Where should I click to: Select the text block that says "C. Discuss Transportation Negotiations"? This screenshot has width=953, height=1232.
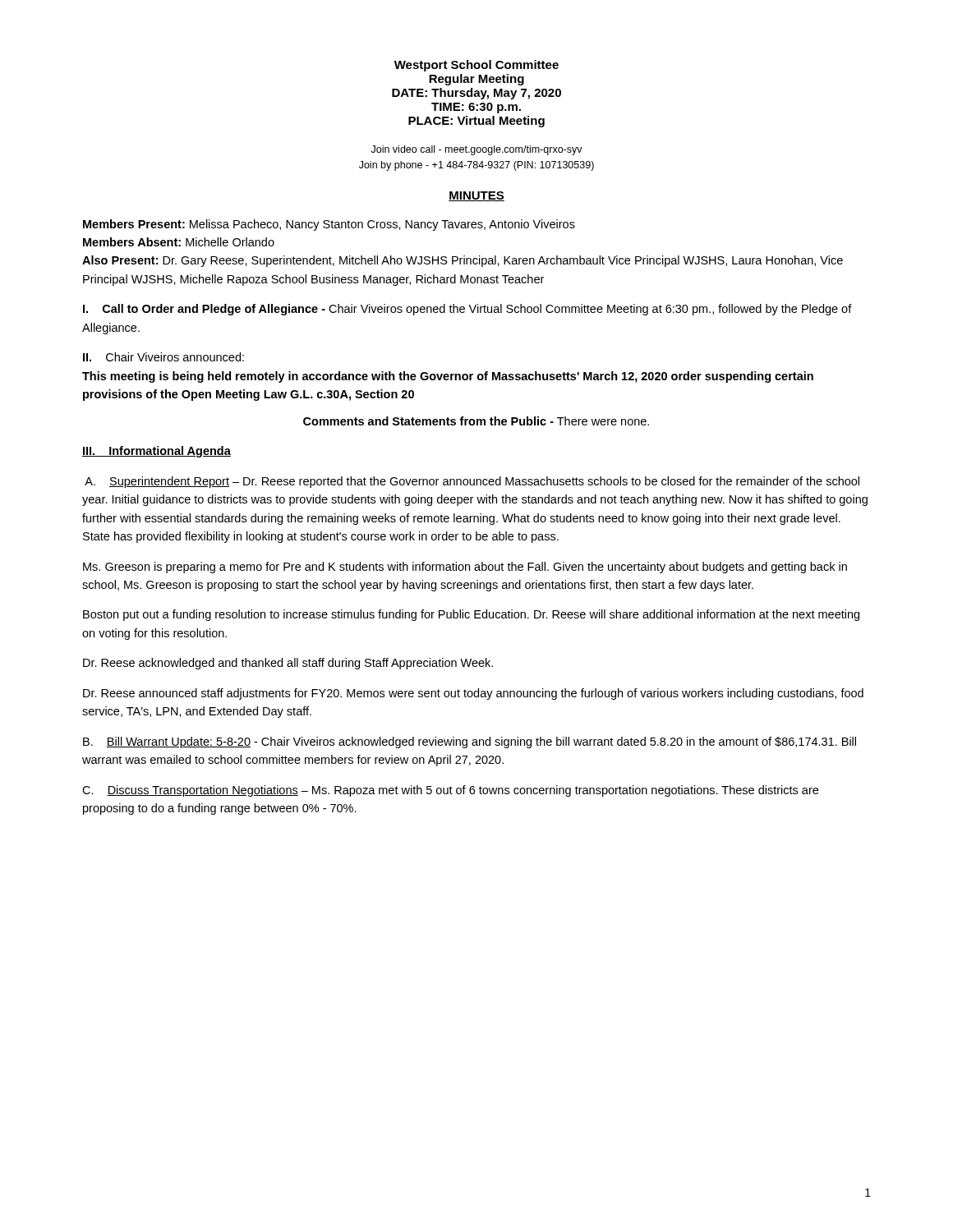pos(476,799)
